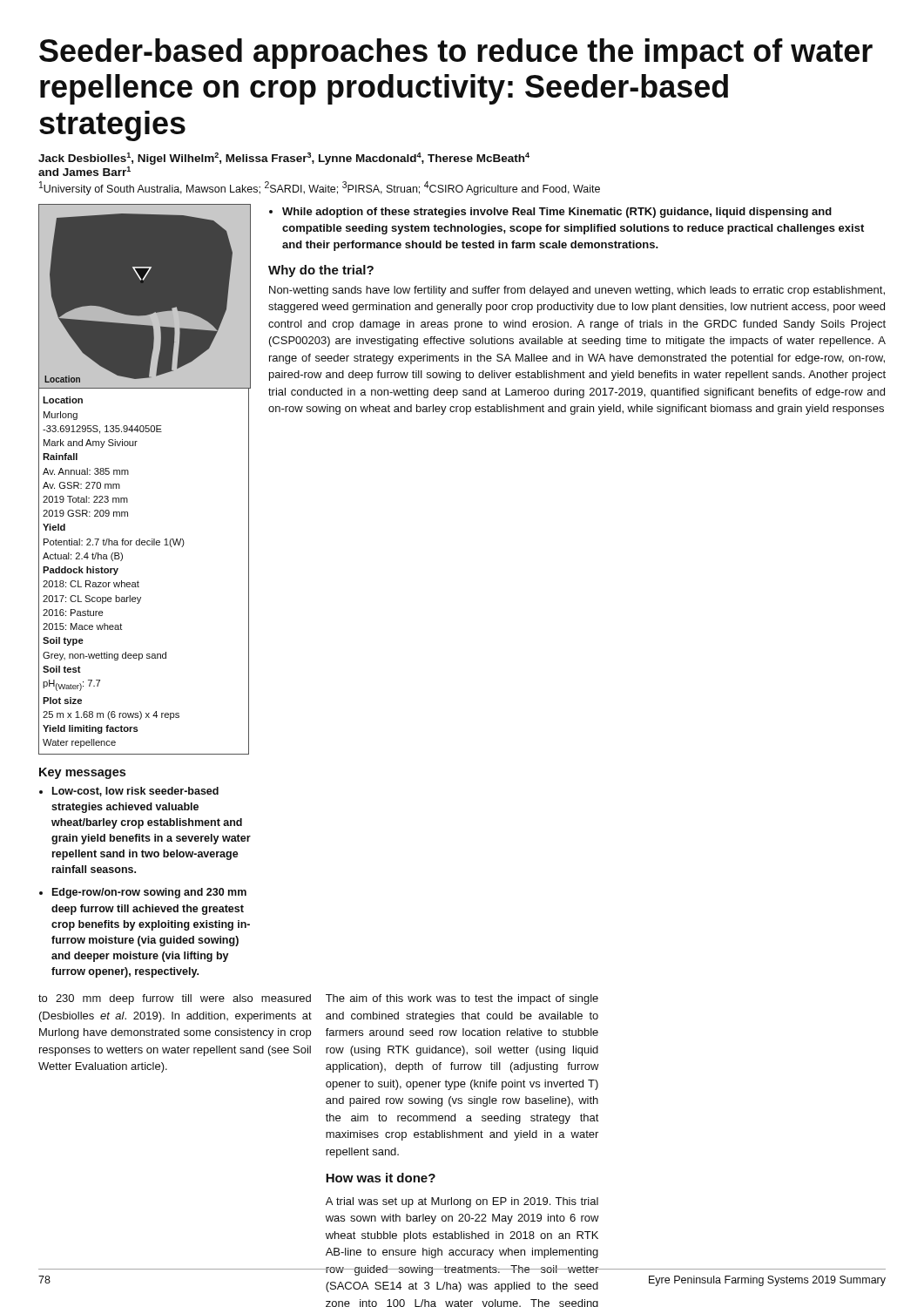Find the text block starting "A trial was set up"
Viewport: 924px width, 1307px height.
coord(462,1251)
